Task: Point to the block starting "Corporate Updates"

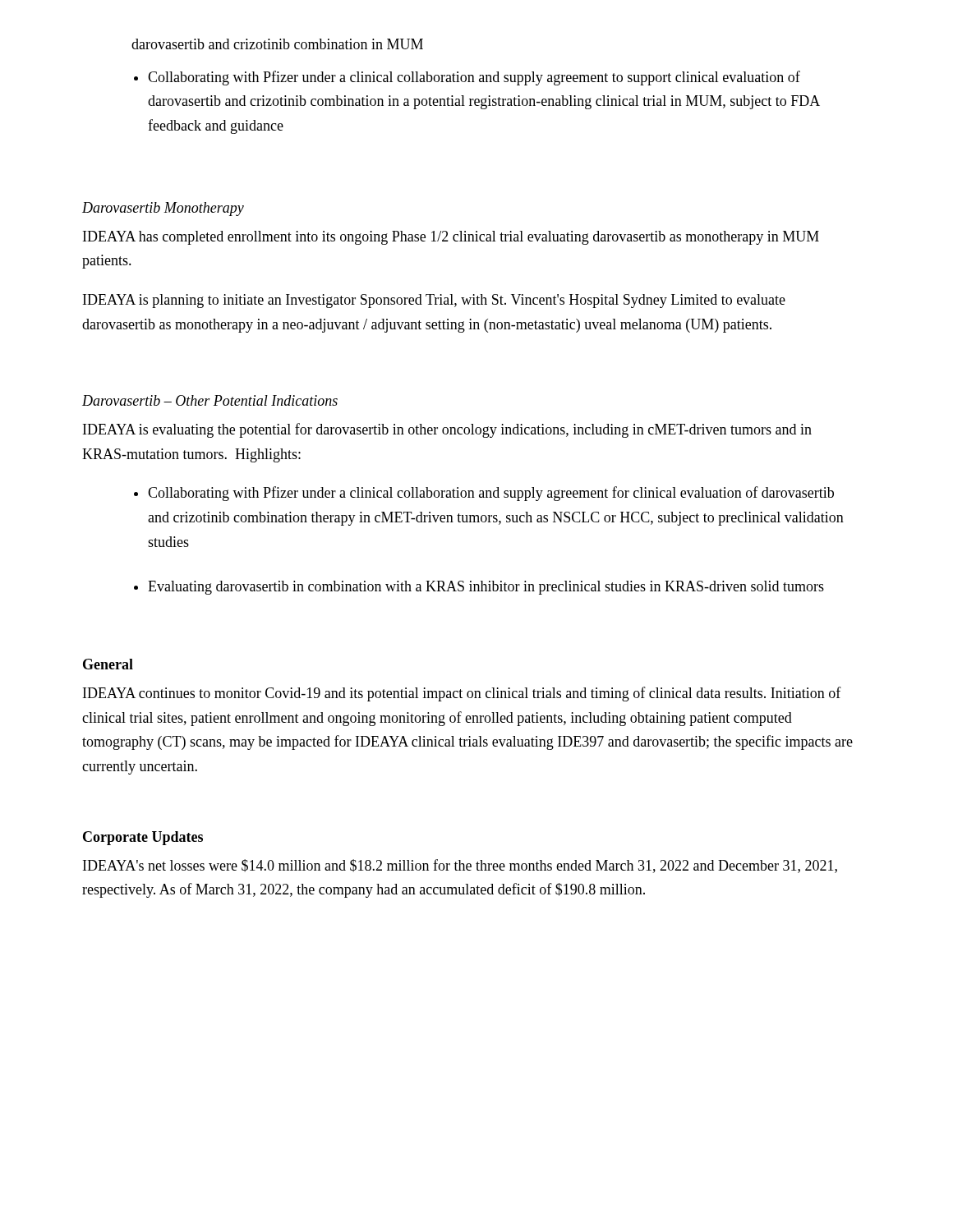Action: click(143, 837)
